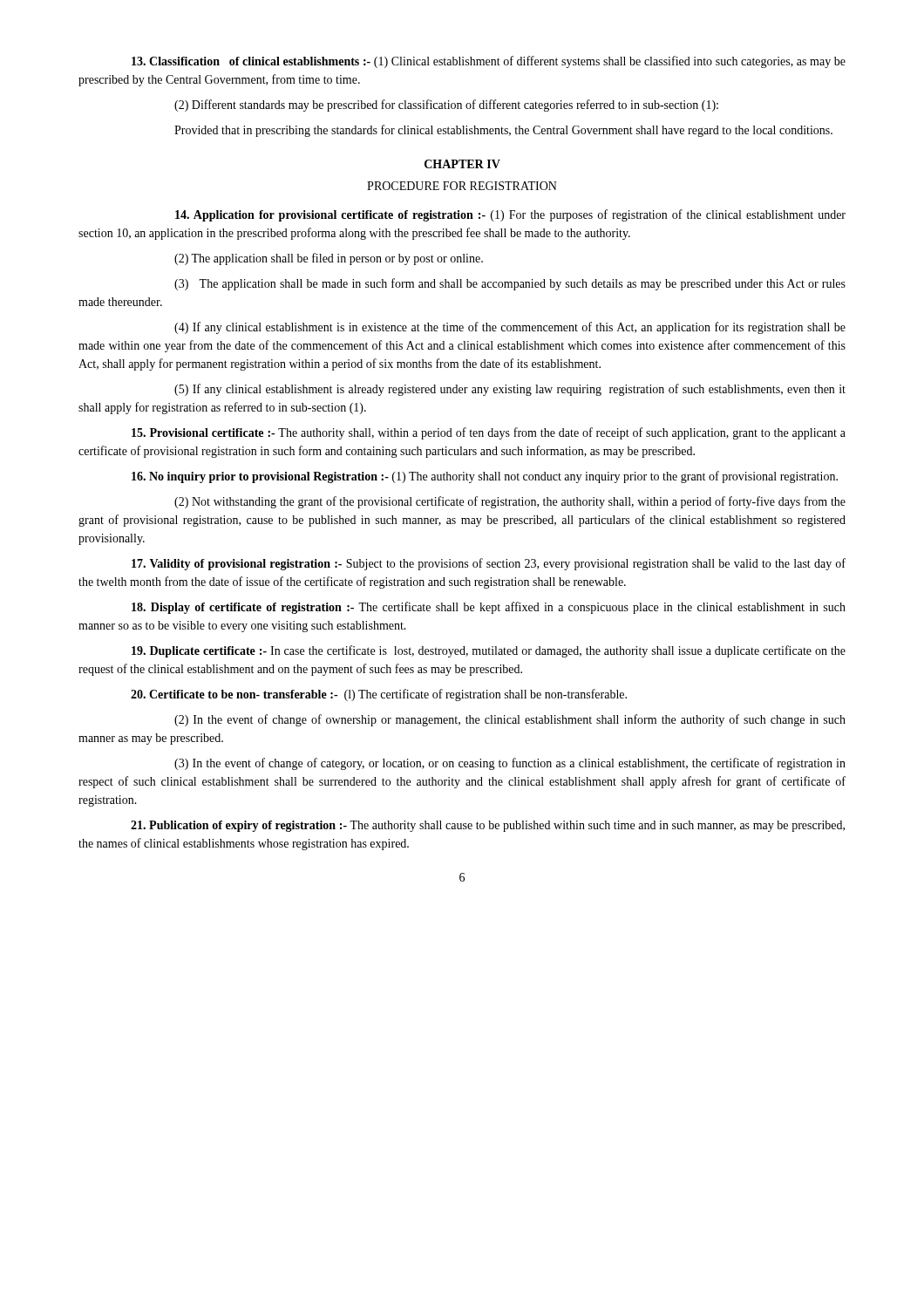Image resolution: width=924 pixels, height=1308 pixels.
Task: Click on the text block starting "Provisional certificate :- The authority shall, within"
Action: click(x=462, y=442)
